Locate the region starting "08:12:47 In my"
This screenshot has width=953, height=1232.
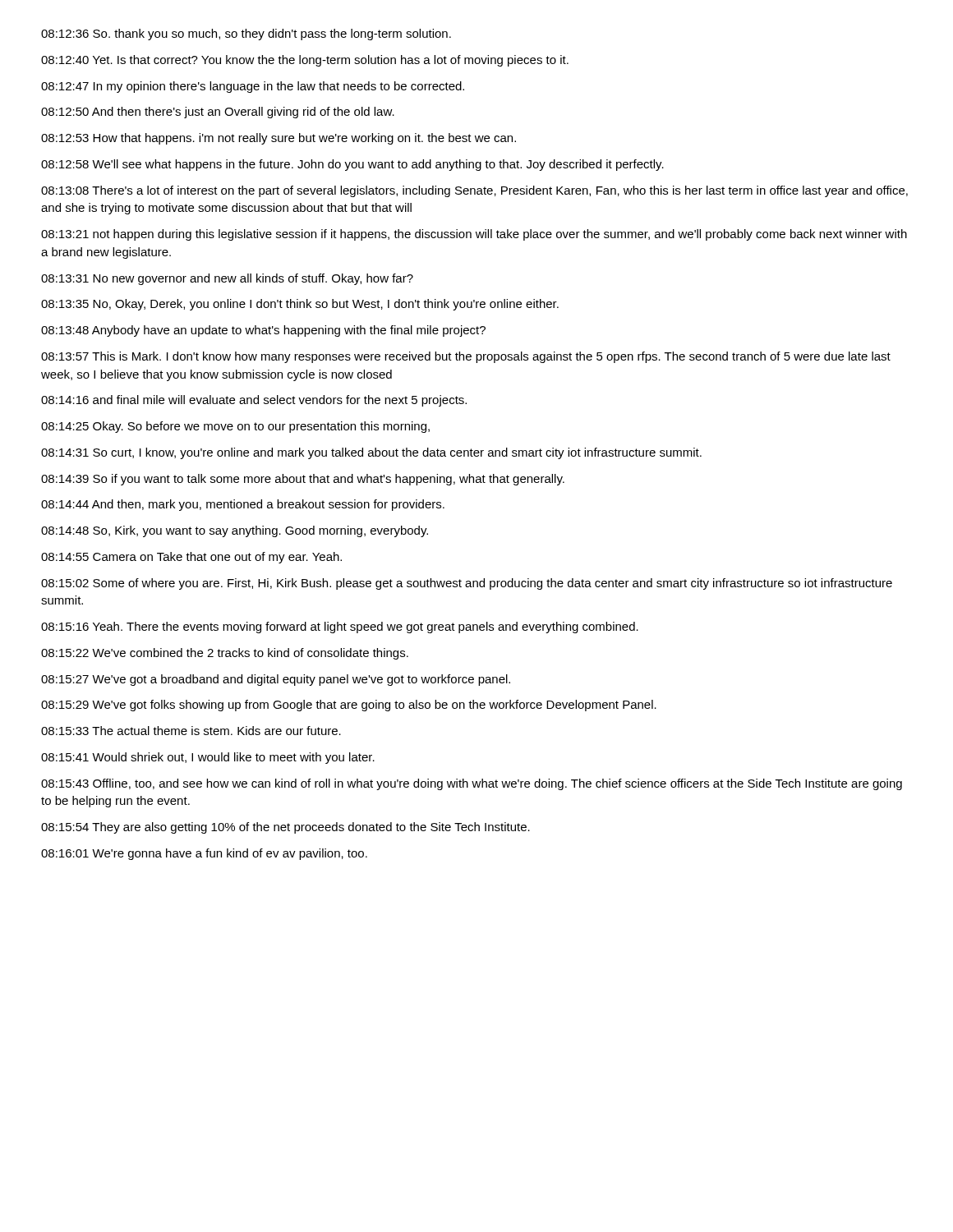point(253,85)
